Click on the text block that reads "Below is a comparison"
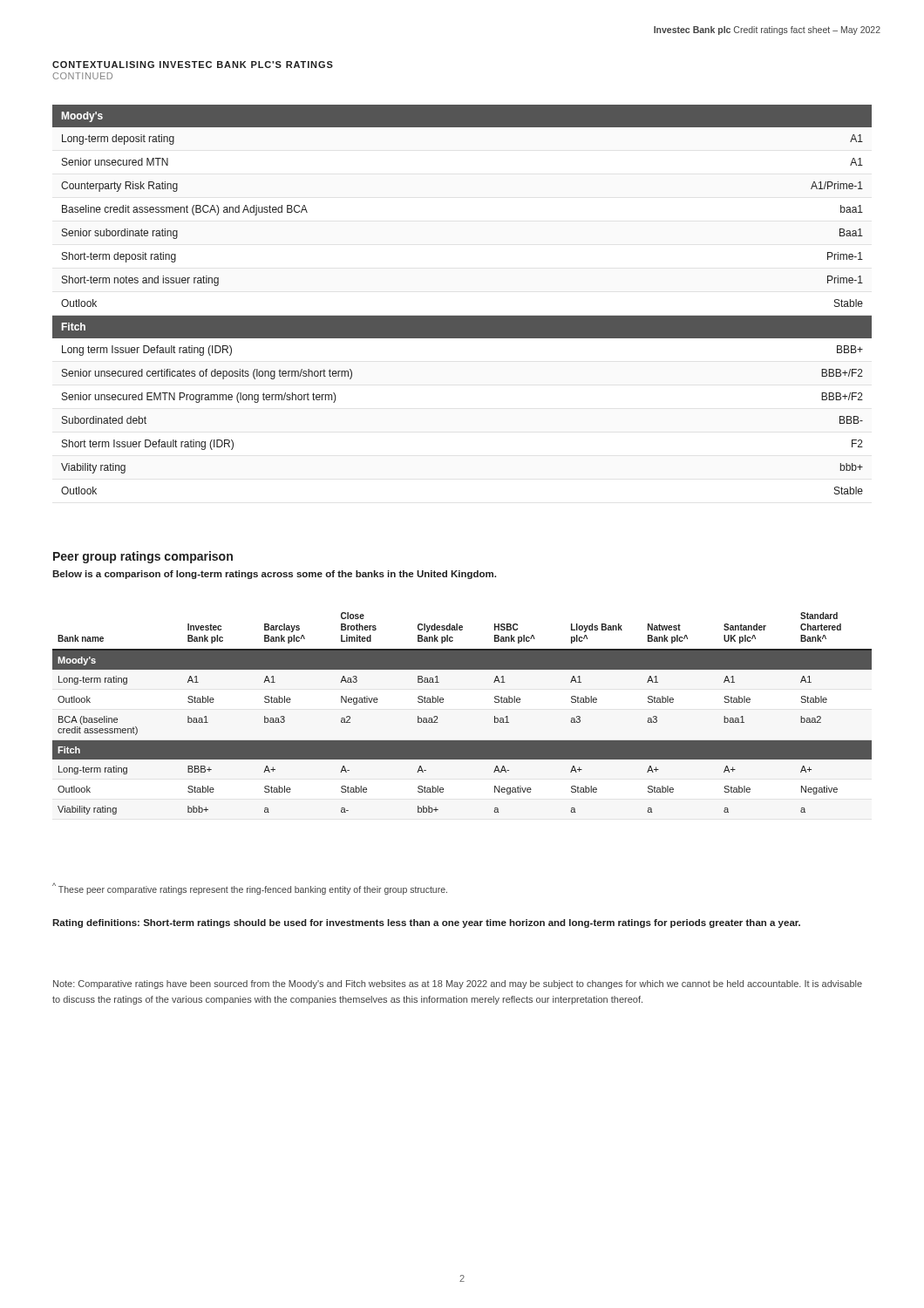 (x=275, y=574)
